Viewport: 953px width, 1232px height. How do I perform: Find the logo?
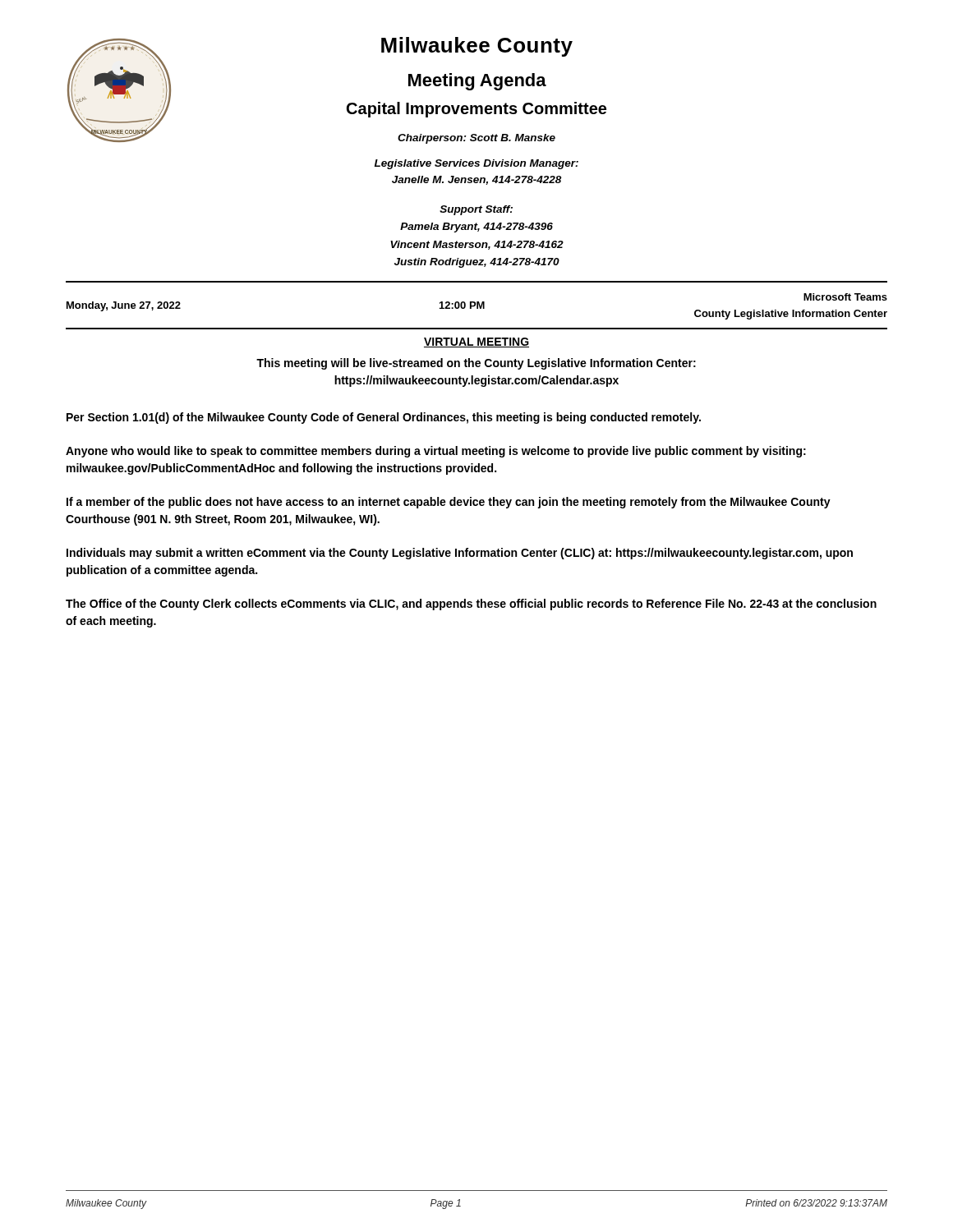click(131, 90)
